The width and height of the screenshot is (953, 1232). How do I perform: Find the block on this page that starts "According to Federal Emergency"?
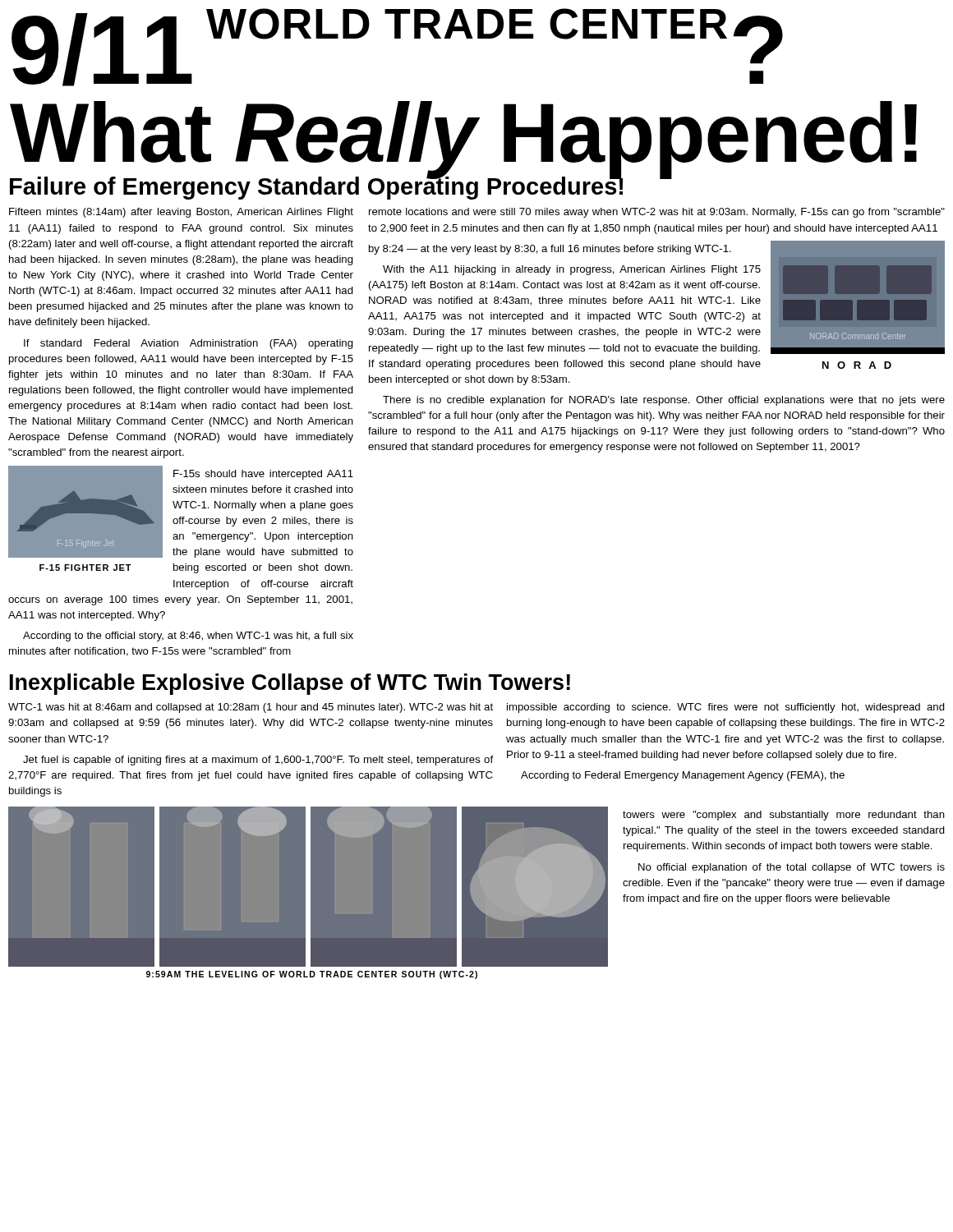(x=683, y=775)
